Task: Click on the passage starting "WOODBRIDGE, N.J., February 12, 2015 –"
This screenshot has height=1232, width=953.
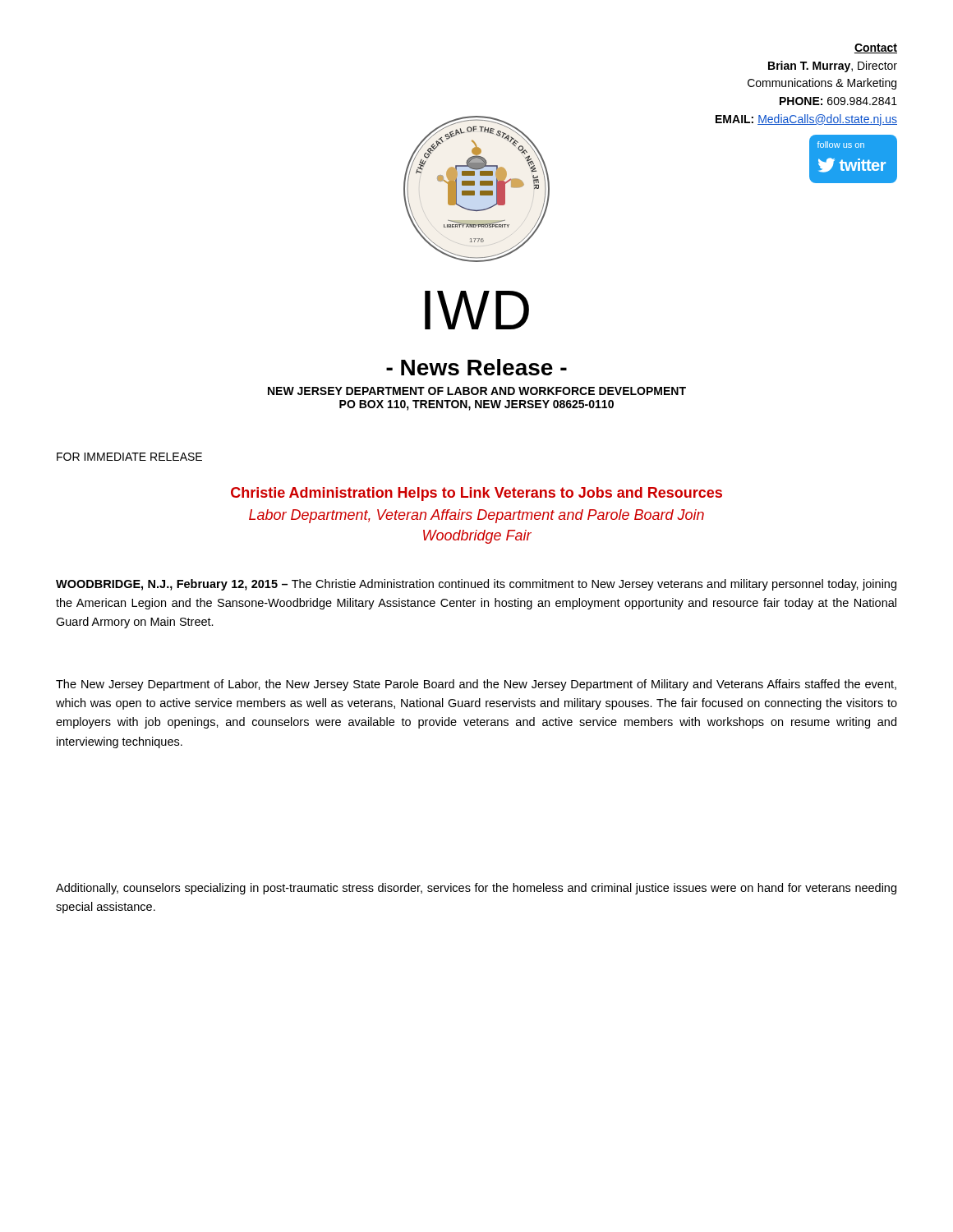Action: tap(476, 603)
